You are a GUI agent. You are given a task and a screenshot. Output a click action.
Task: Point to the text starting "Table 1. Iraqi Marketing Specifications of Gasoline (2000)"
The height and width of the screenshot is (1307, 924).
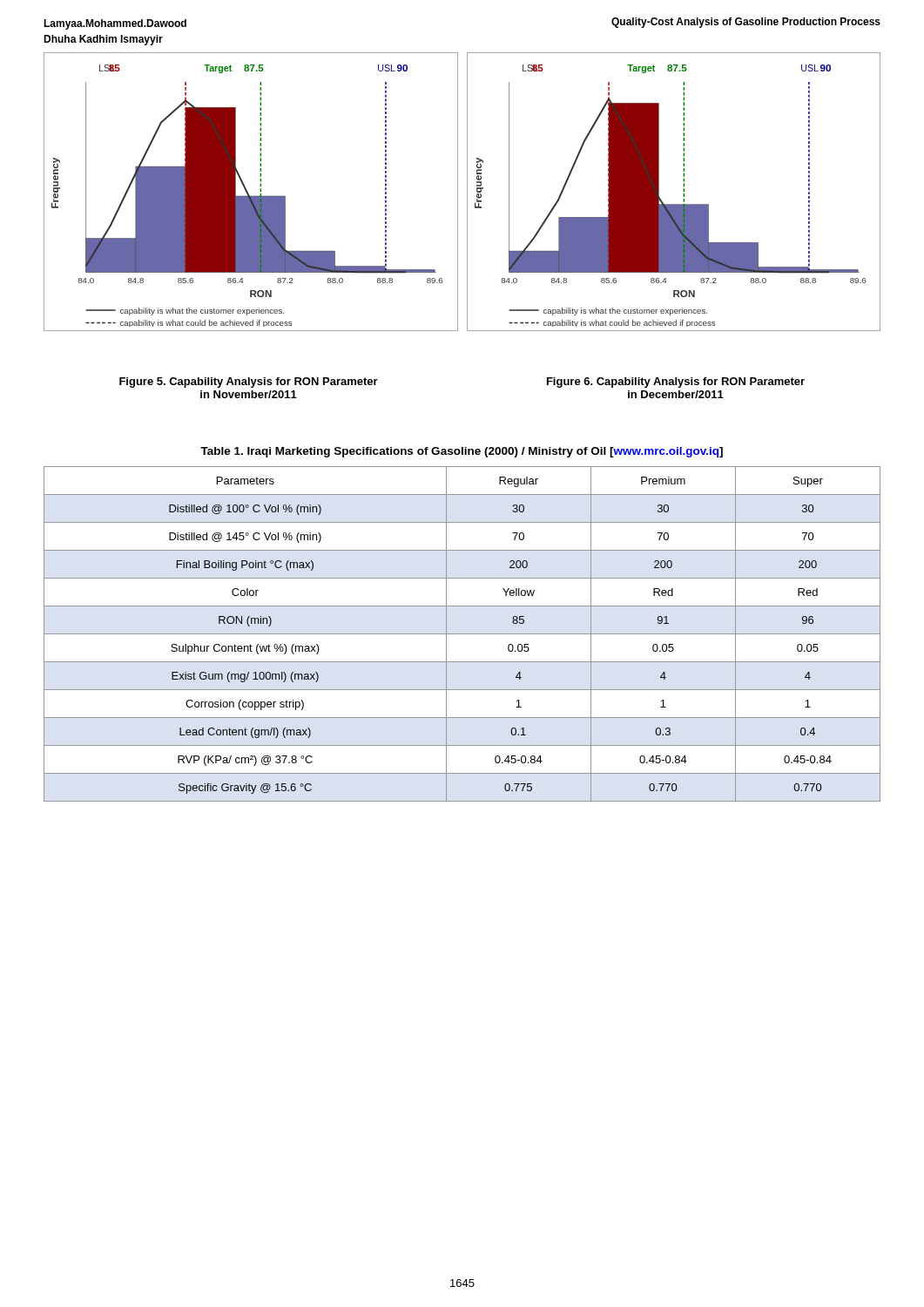[462, 451]
